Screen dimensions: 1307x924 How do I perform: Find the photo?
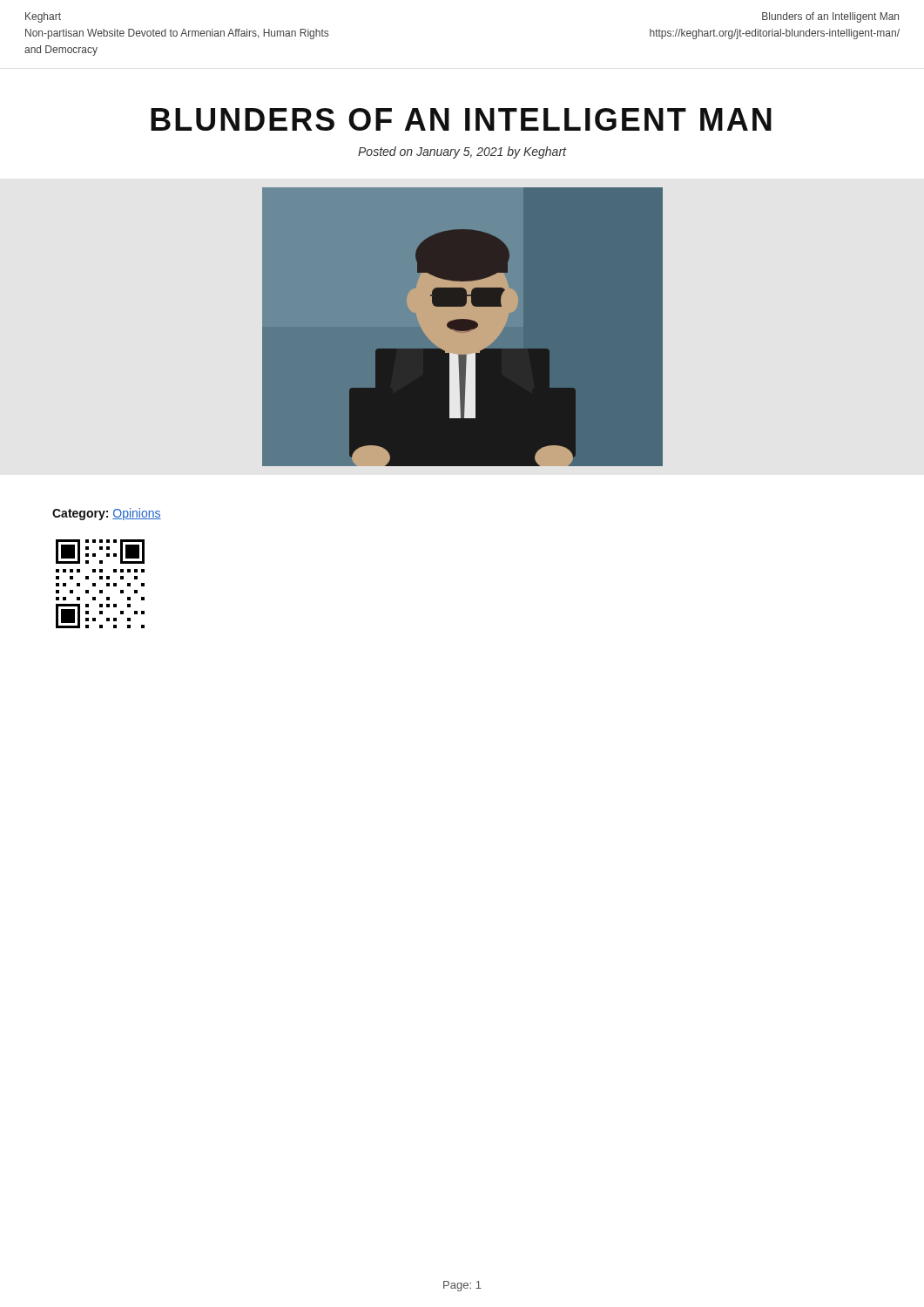coord(462,326)
